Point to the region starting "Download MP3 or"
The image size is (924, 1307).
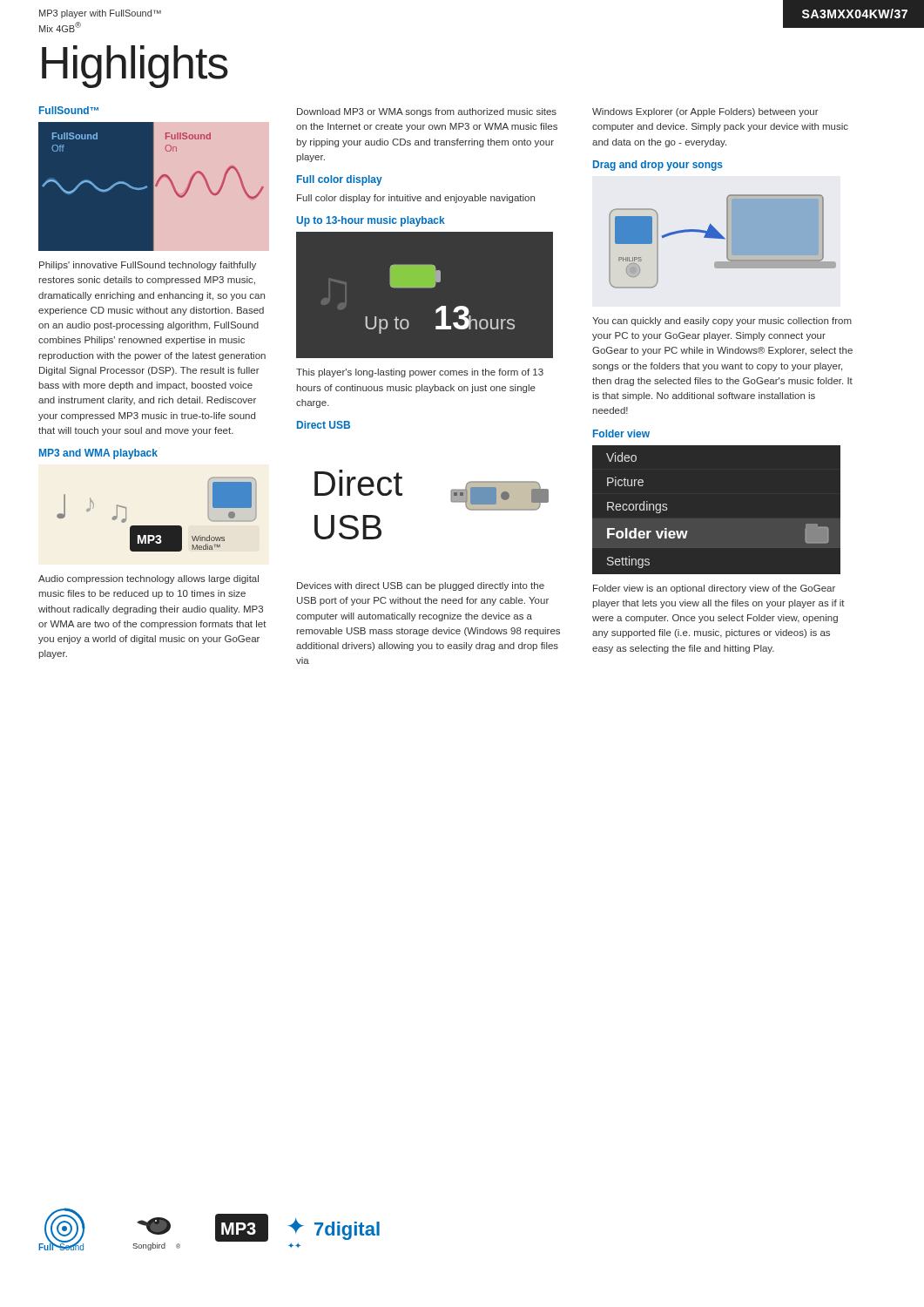click(427, 134)
